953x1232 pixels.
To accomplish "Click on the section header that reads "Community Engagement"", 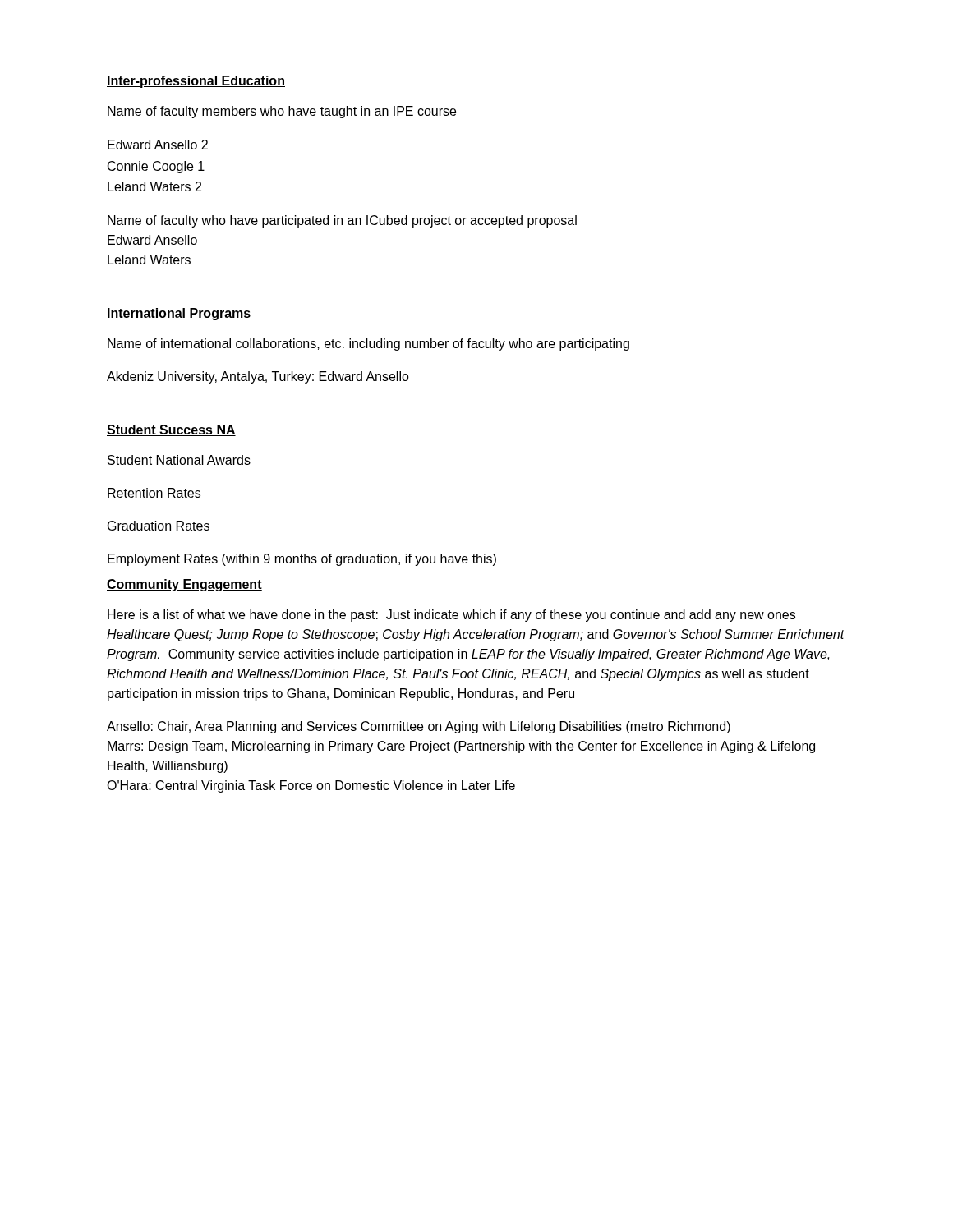I will 184,585.
